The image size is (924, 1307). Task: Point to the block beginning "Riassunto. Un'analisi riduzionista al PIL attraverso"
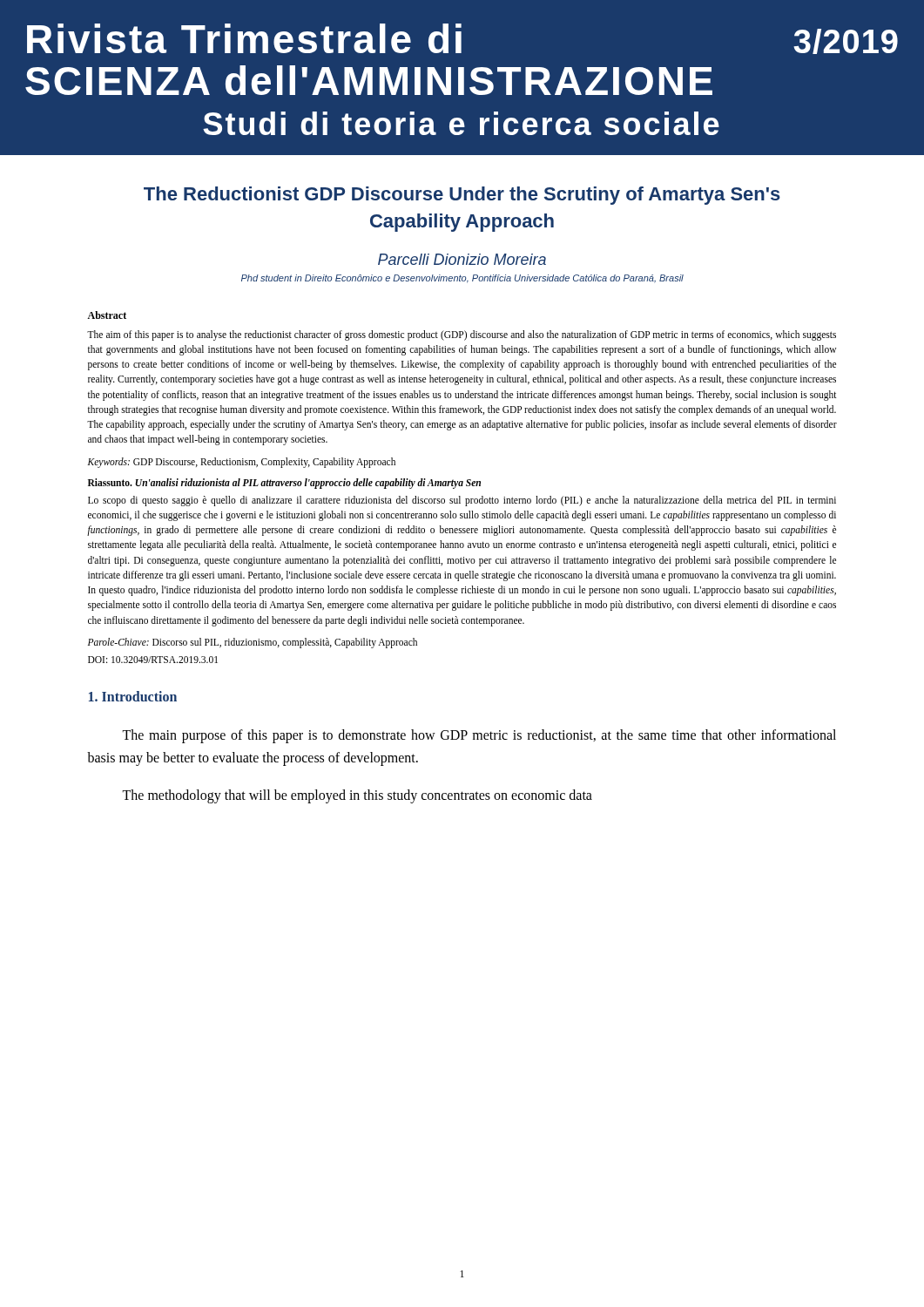pos(284,482)
